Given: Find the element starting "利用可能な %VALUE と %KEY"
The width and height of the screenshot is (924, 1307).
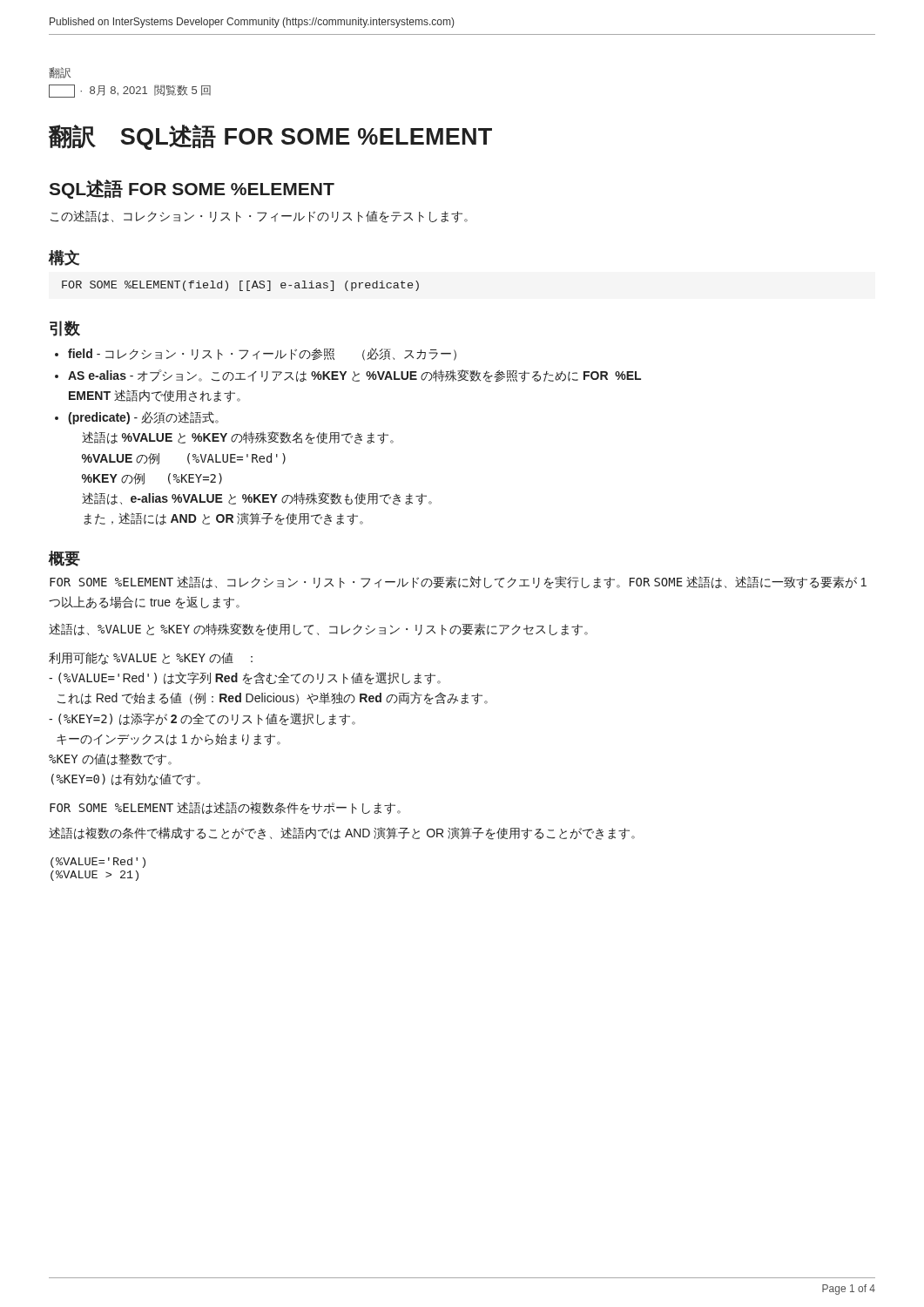Looking at the screenshot, I should [x=272, y=718].
